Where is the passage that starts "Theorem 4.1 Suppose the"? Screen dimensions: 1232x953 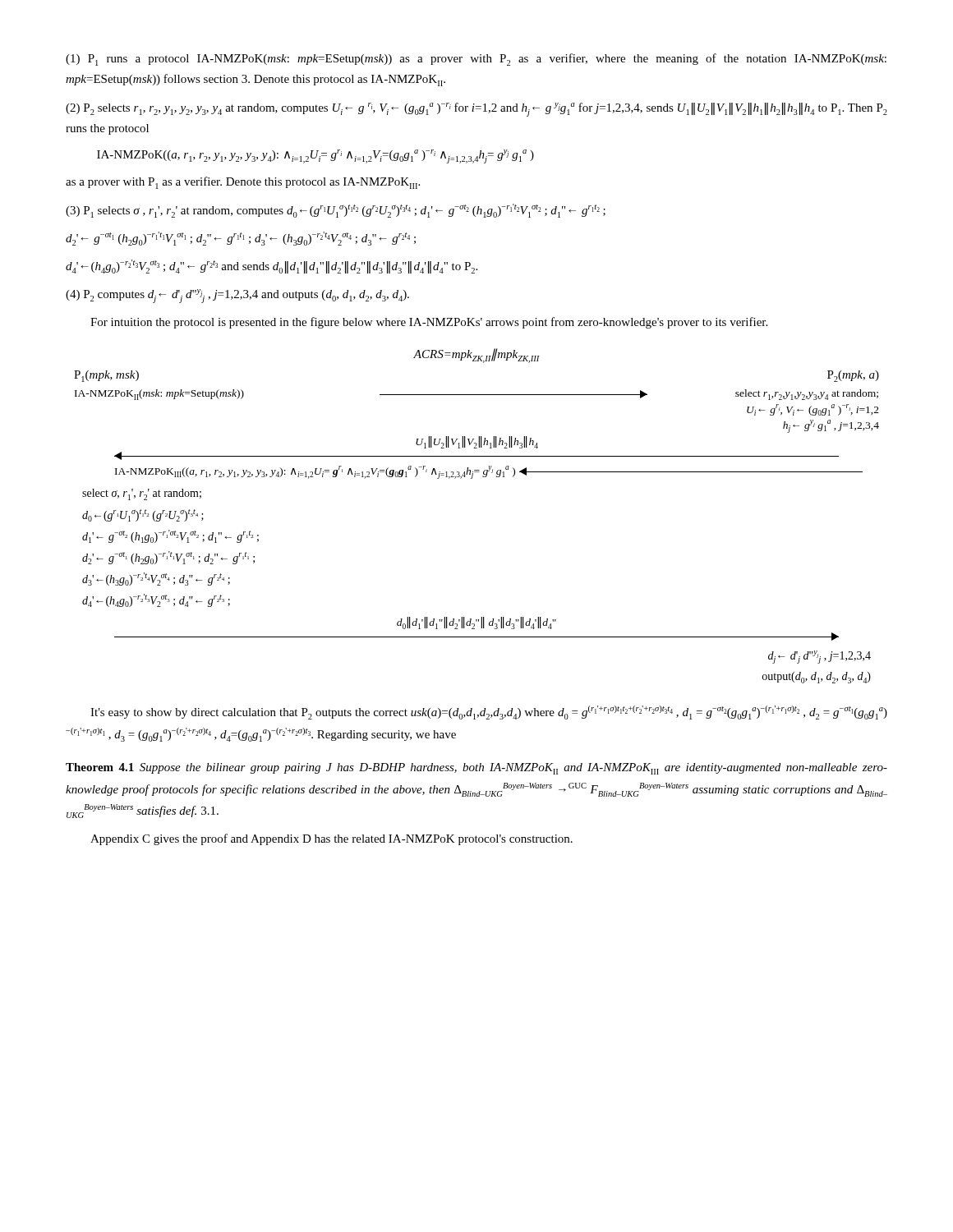pos(476,790)
